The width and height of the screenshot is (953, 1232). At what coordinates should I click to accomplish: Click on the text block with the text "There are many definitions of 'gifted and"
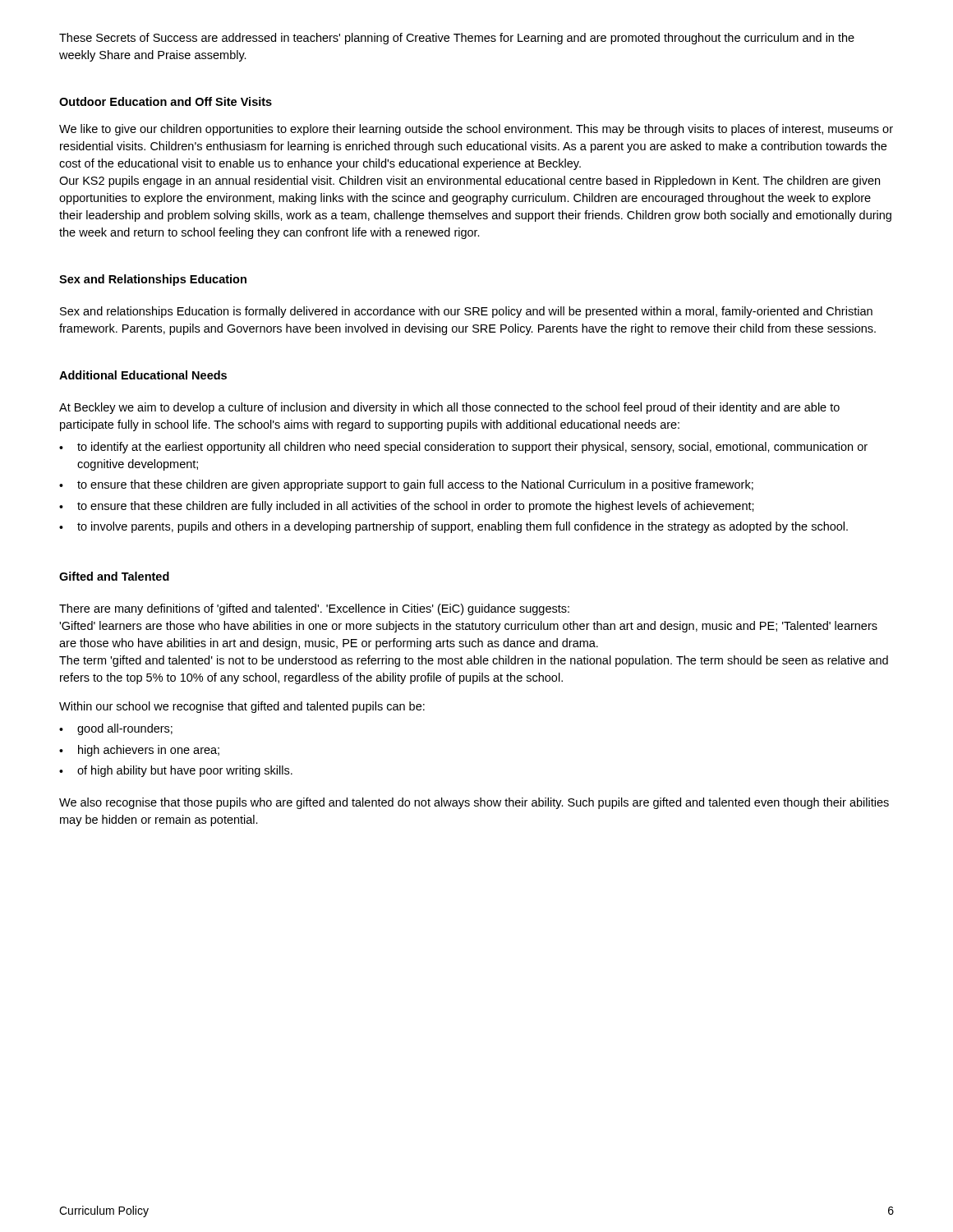pyautogui.click(x=474, y=643)
